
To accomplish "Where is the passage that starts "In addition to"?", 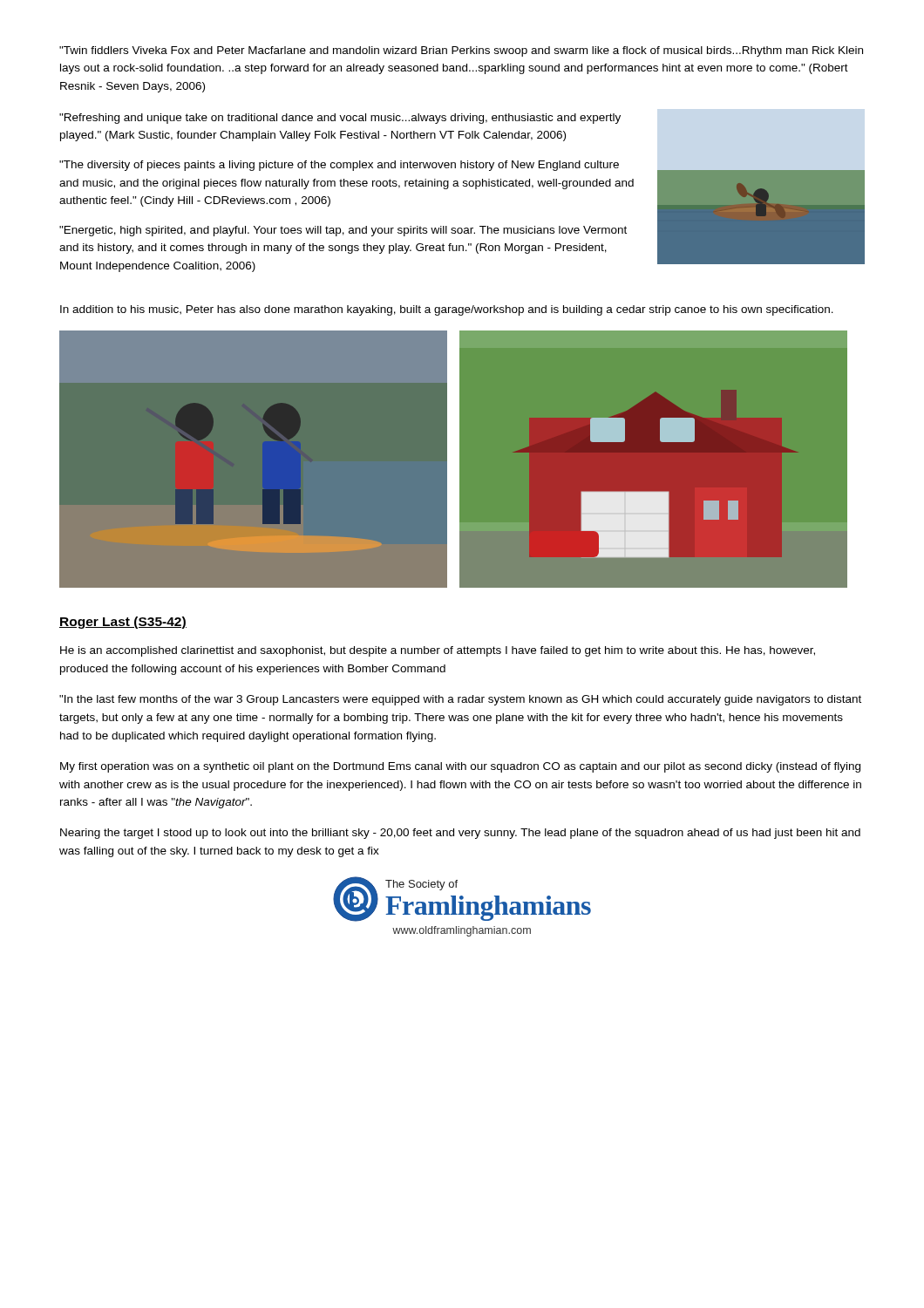I will point(447,309).
